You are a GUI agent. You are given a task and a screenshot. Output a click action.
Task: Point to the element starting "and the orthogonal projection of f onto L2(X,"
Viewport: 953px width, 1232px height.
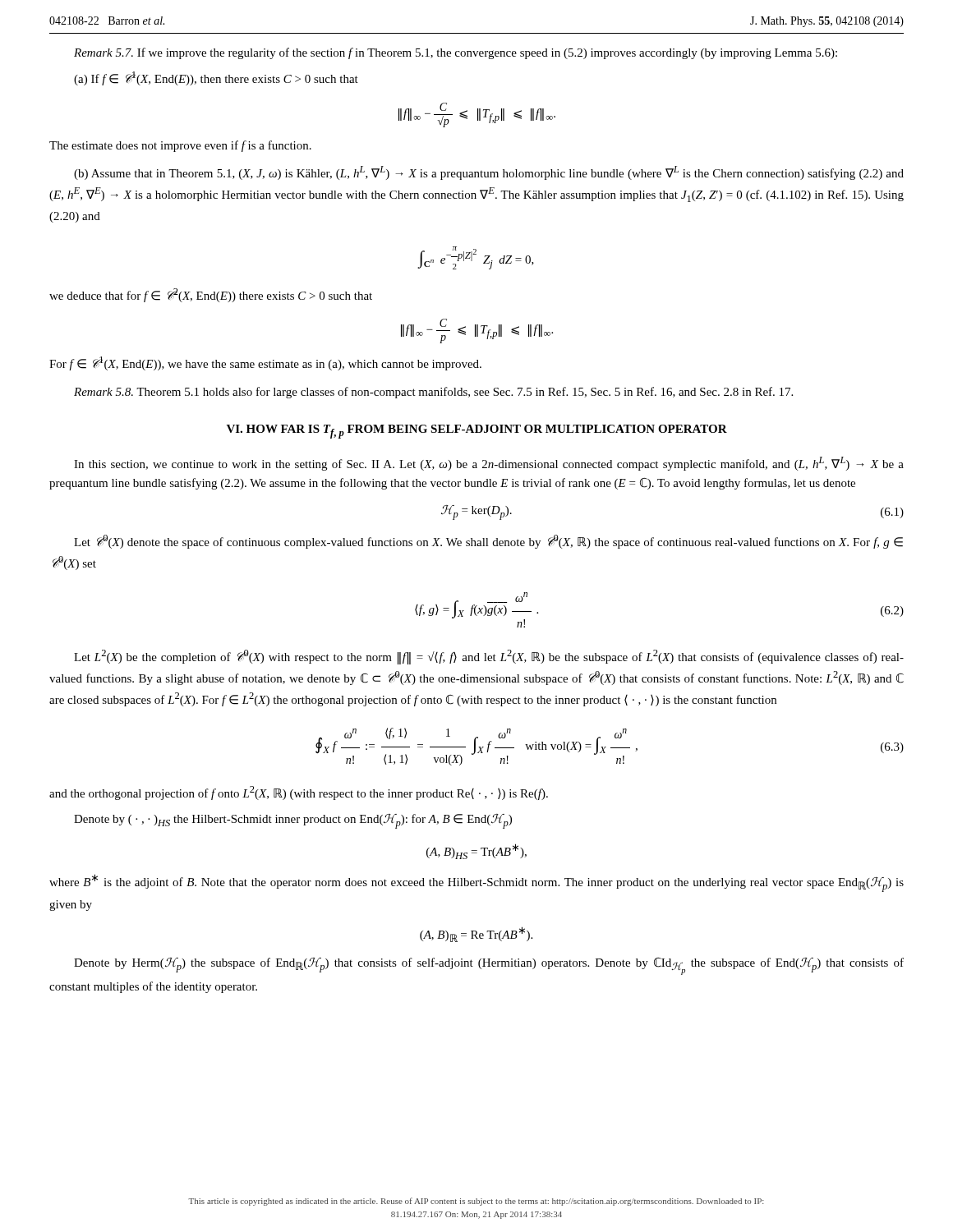[x=476, y=792]
